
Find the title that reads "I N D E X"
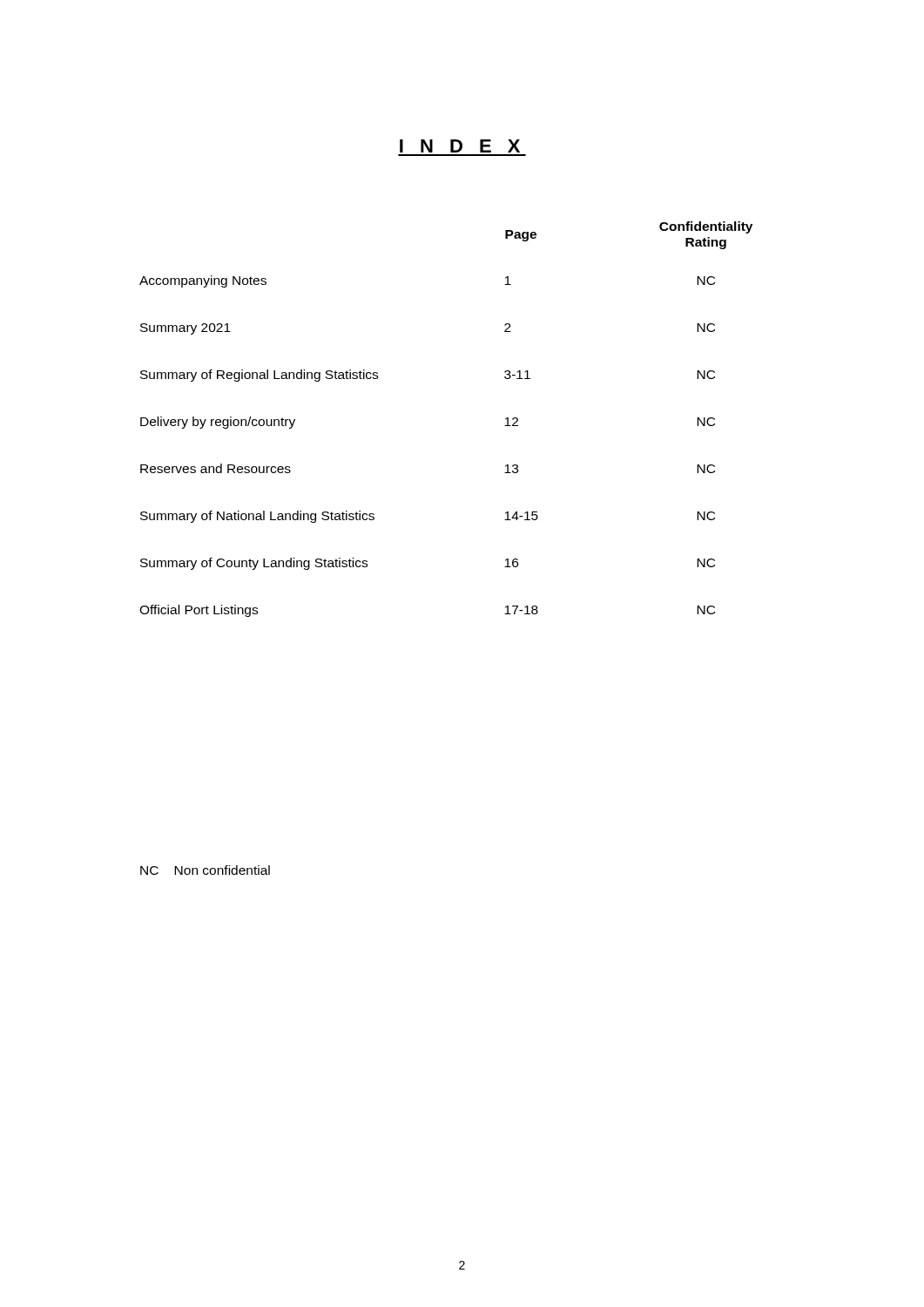coord(462,146)
